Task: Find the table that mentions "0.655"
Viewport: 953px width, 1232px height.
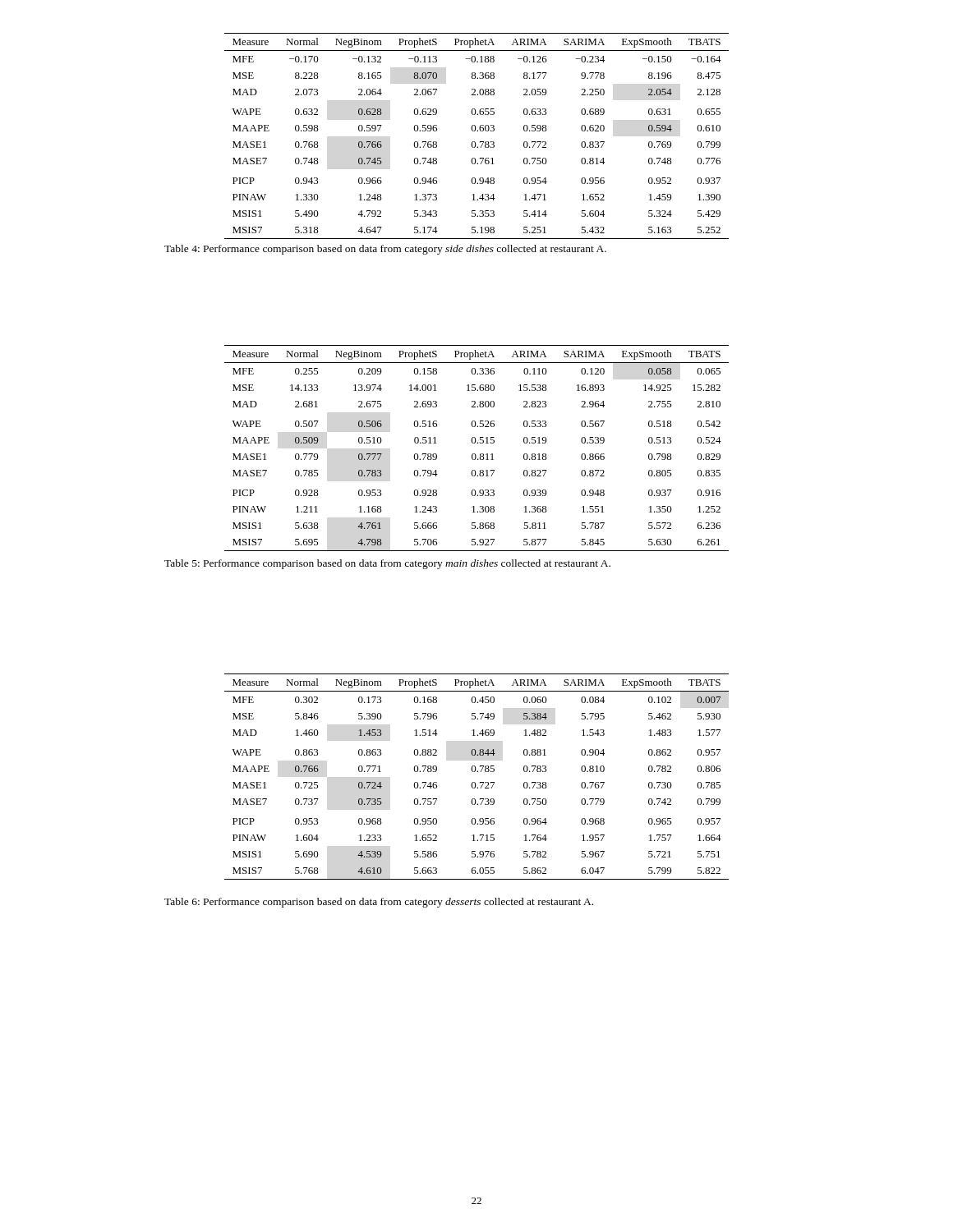Action: pyautogui.click(x=476, y=136)
